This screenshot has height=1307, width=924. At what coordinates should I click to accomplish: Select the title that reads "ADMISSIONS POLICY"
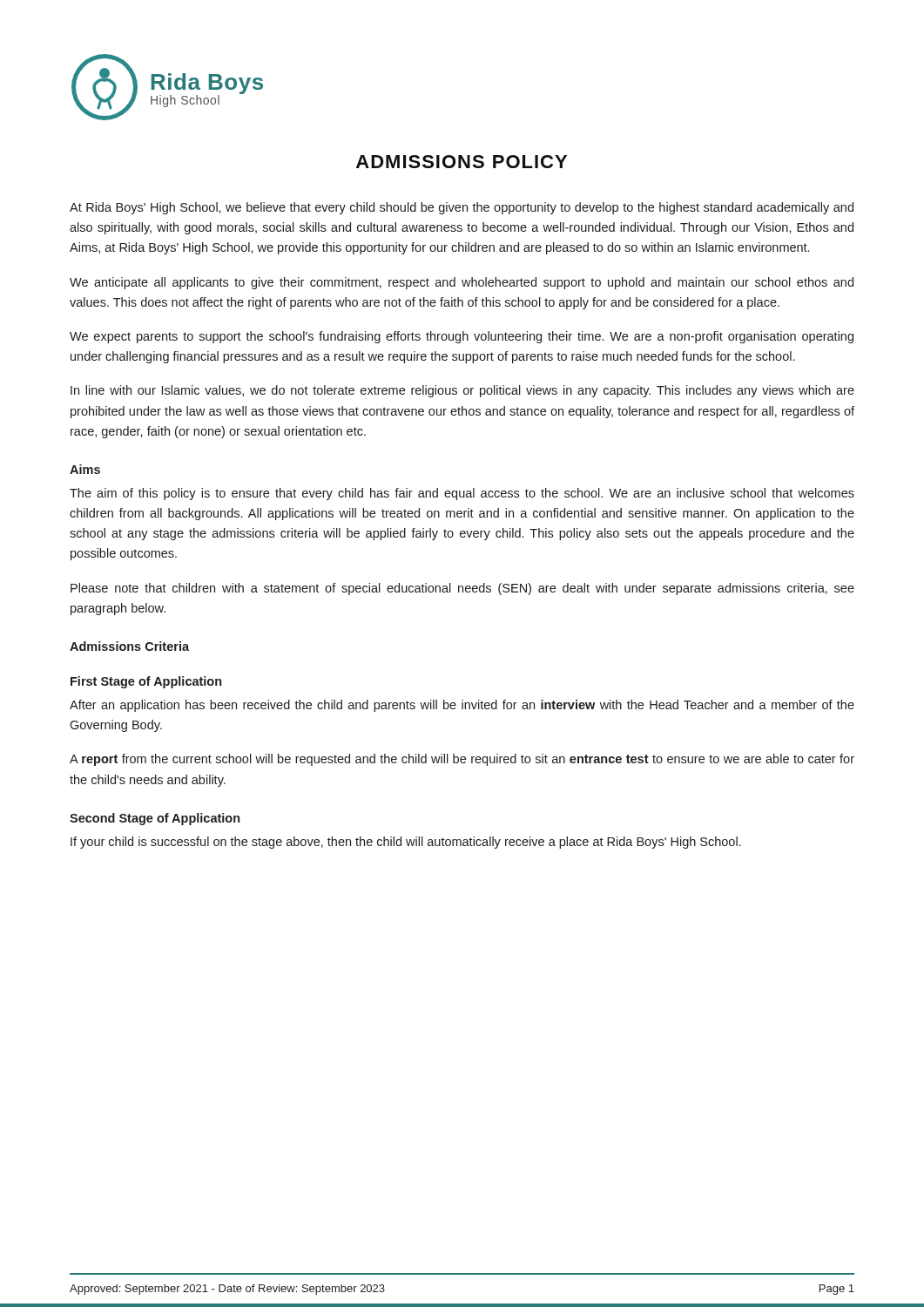462,162
